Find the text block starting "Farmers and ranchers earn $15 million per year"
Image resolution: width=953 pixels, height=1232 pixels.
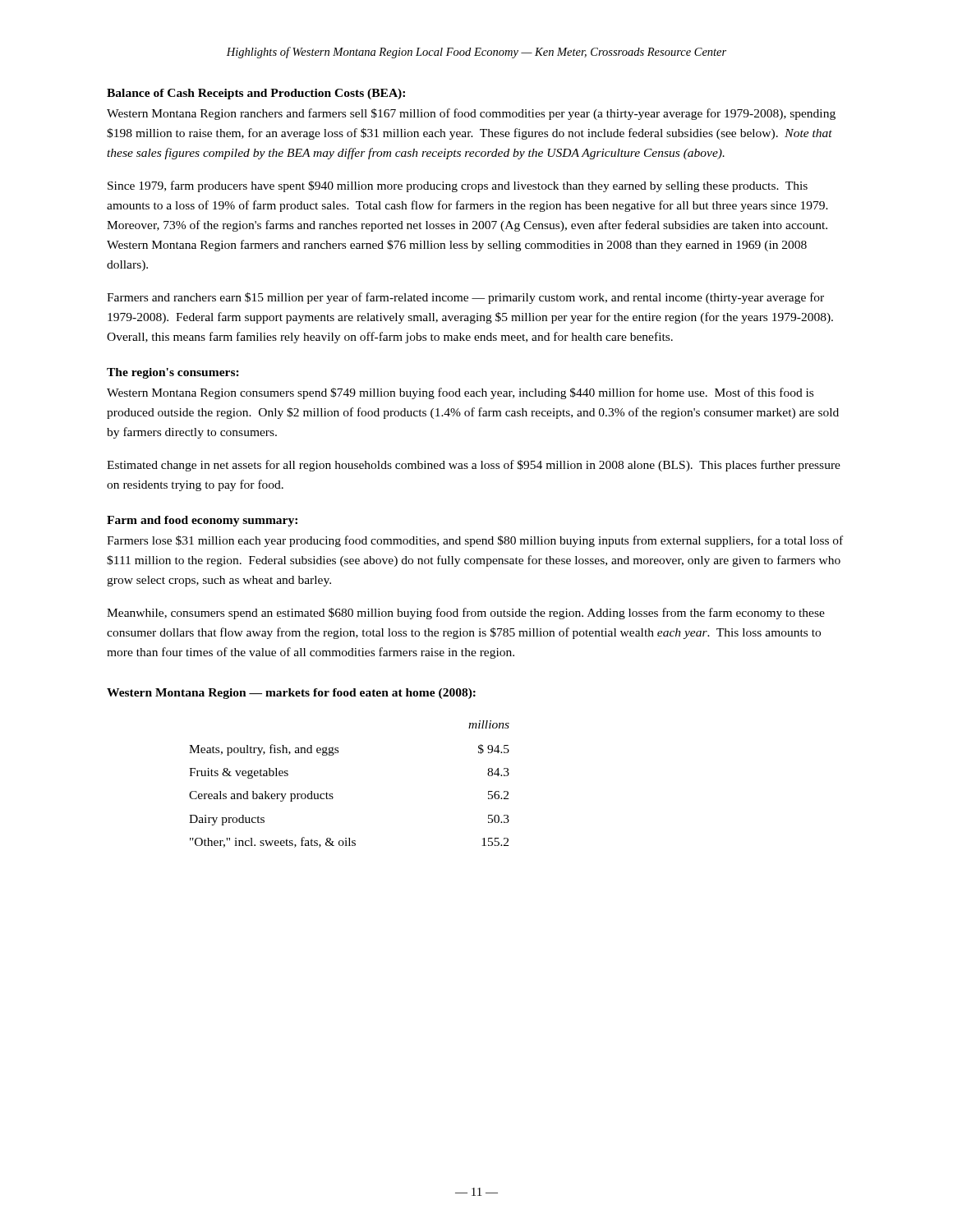tap(472, 317)
